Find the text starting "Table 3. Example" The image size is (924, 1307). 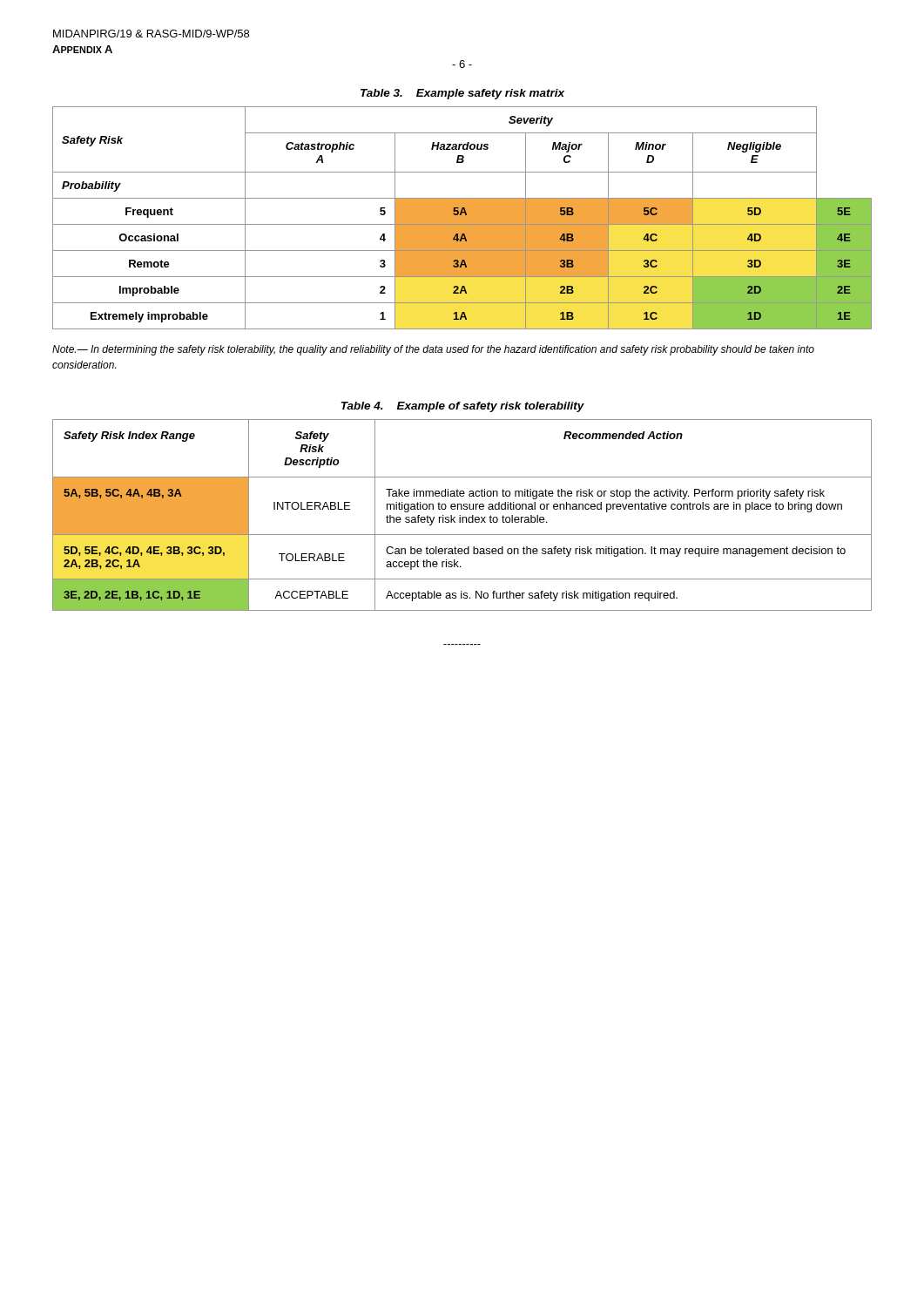pos(462,93)
